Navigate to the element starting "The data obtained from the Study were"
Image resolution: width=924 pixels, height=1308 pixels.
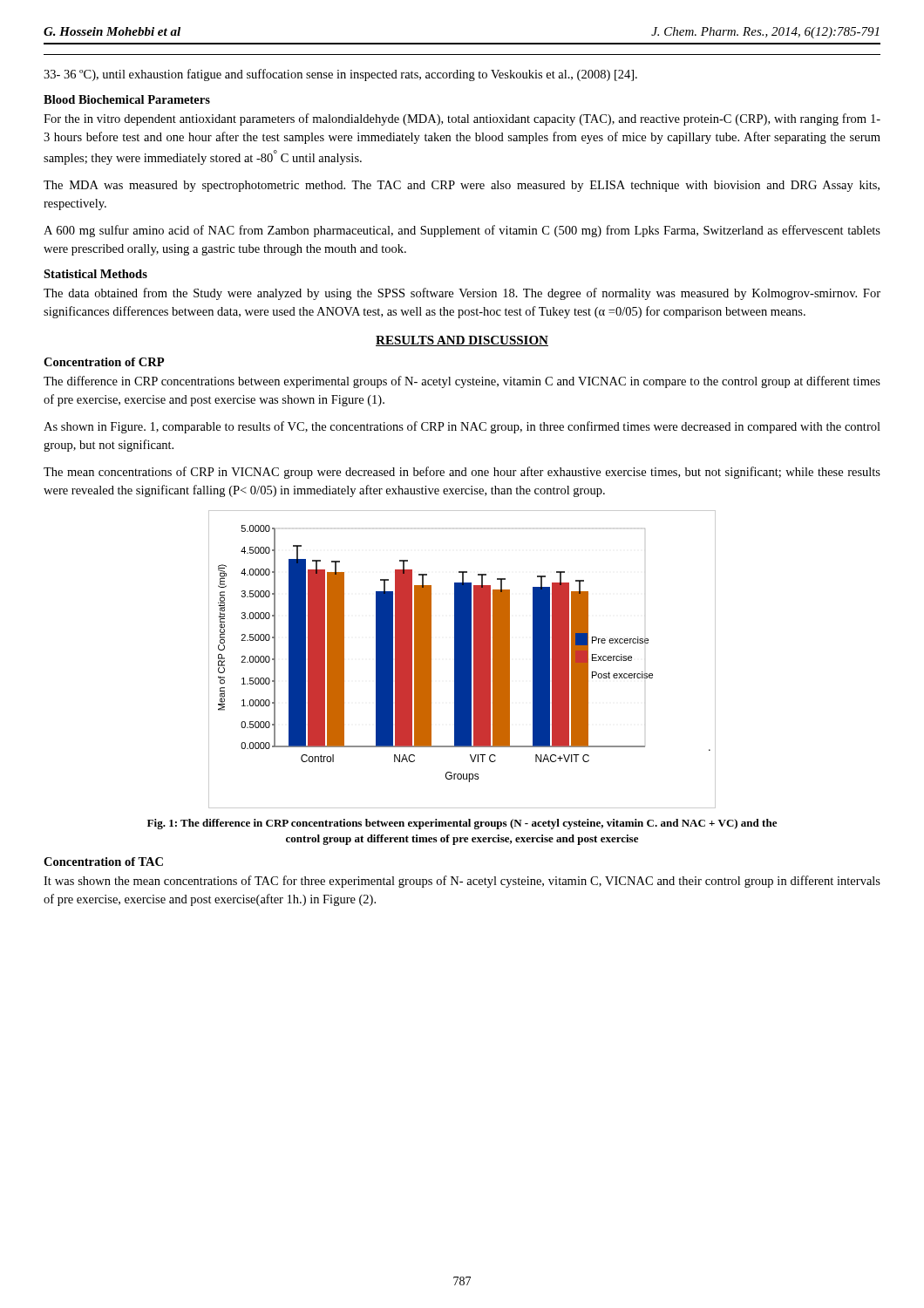click(x=462, y=302)
